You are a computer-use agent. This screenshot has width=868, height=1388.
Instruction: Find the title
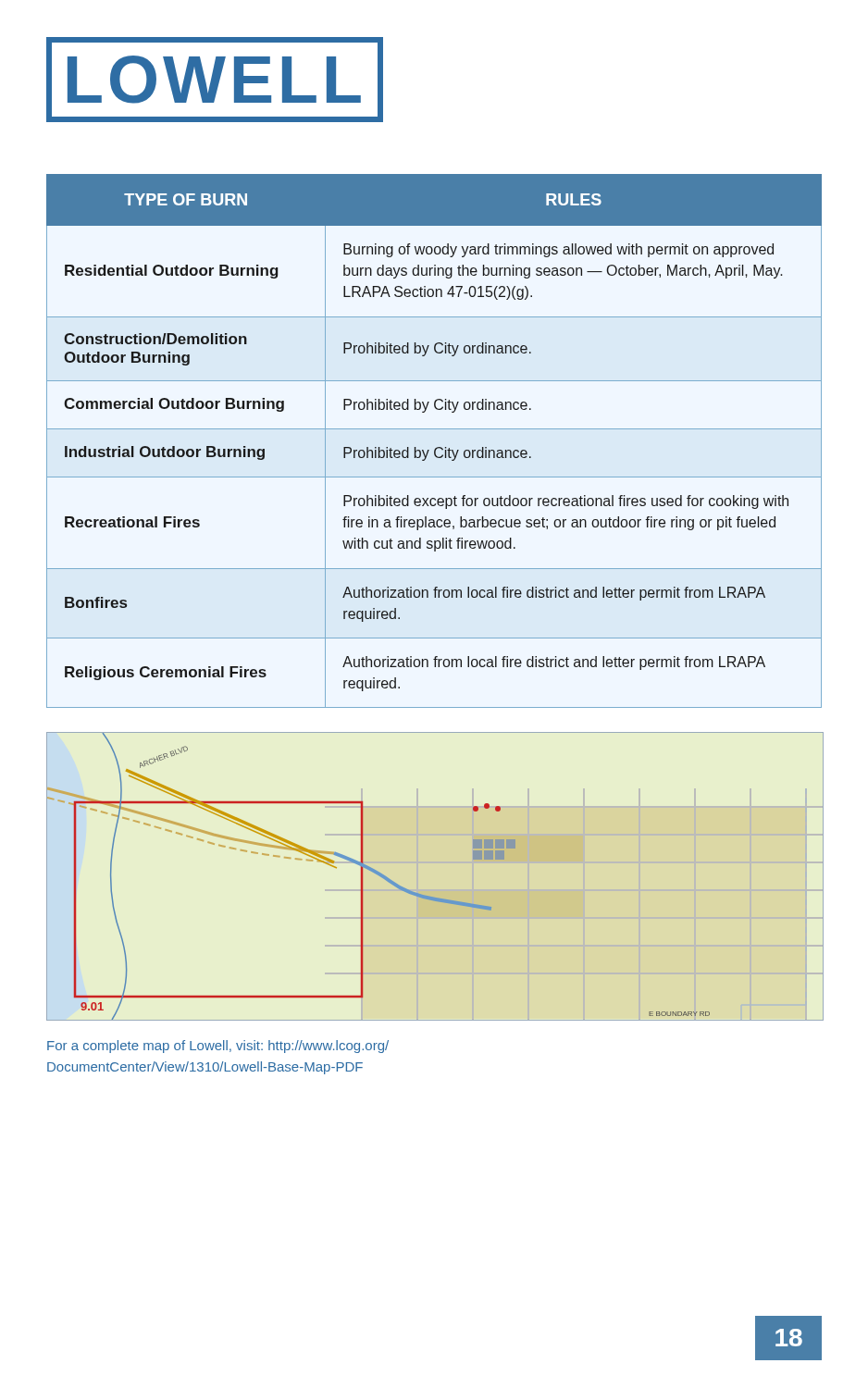[215, 80]
